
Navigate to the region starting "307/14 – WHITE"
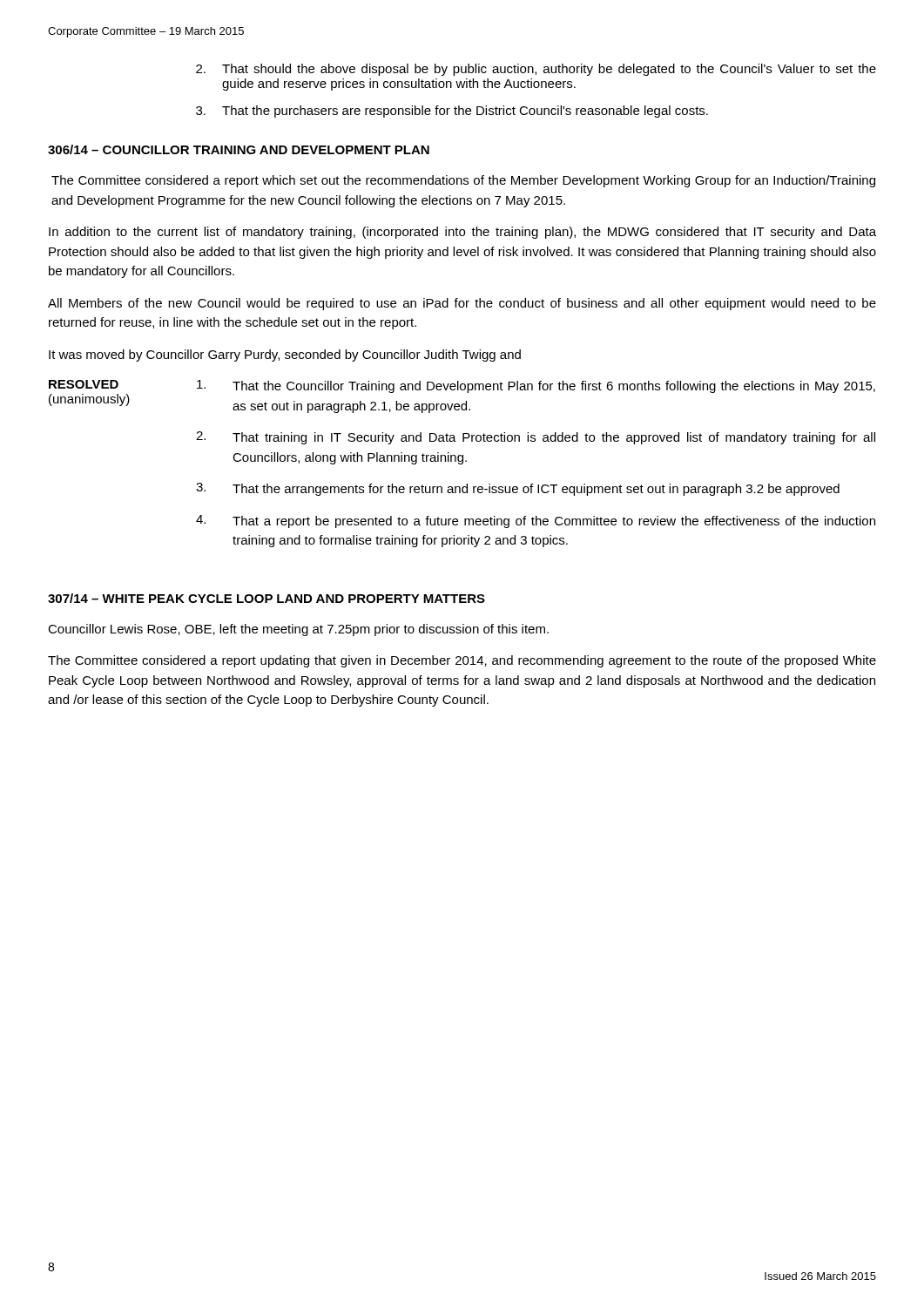(x=266, y=598)
